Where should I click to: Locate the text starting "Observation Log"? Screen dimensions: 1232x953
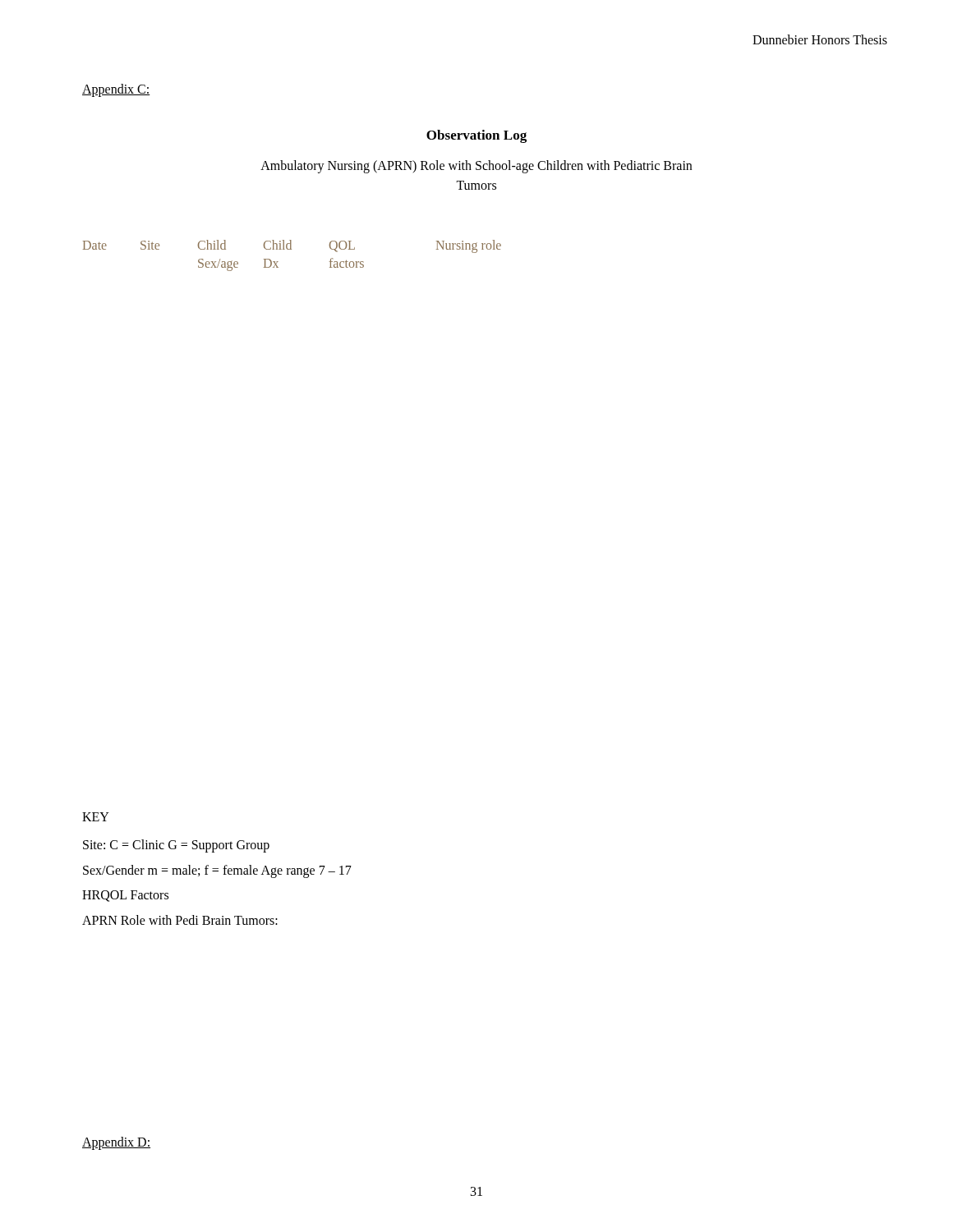click(476, 135)
